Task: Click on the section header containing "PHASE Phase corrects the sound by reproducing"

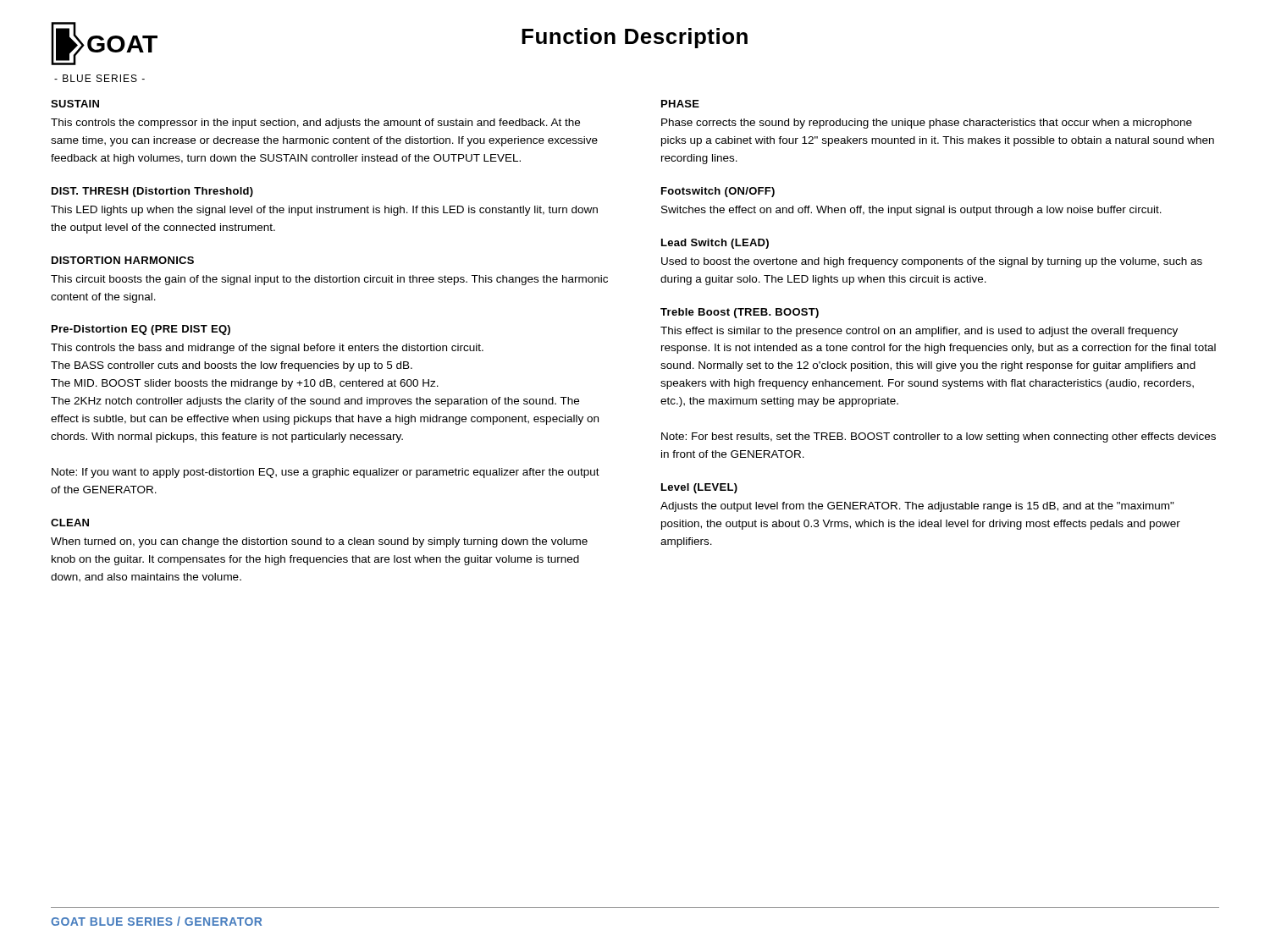Action: click(x=940, y=132)
